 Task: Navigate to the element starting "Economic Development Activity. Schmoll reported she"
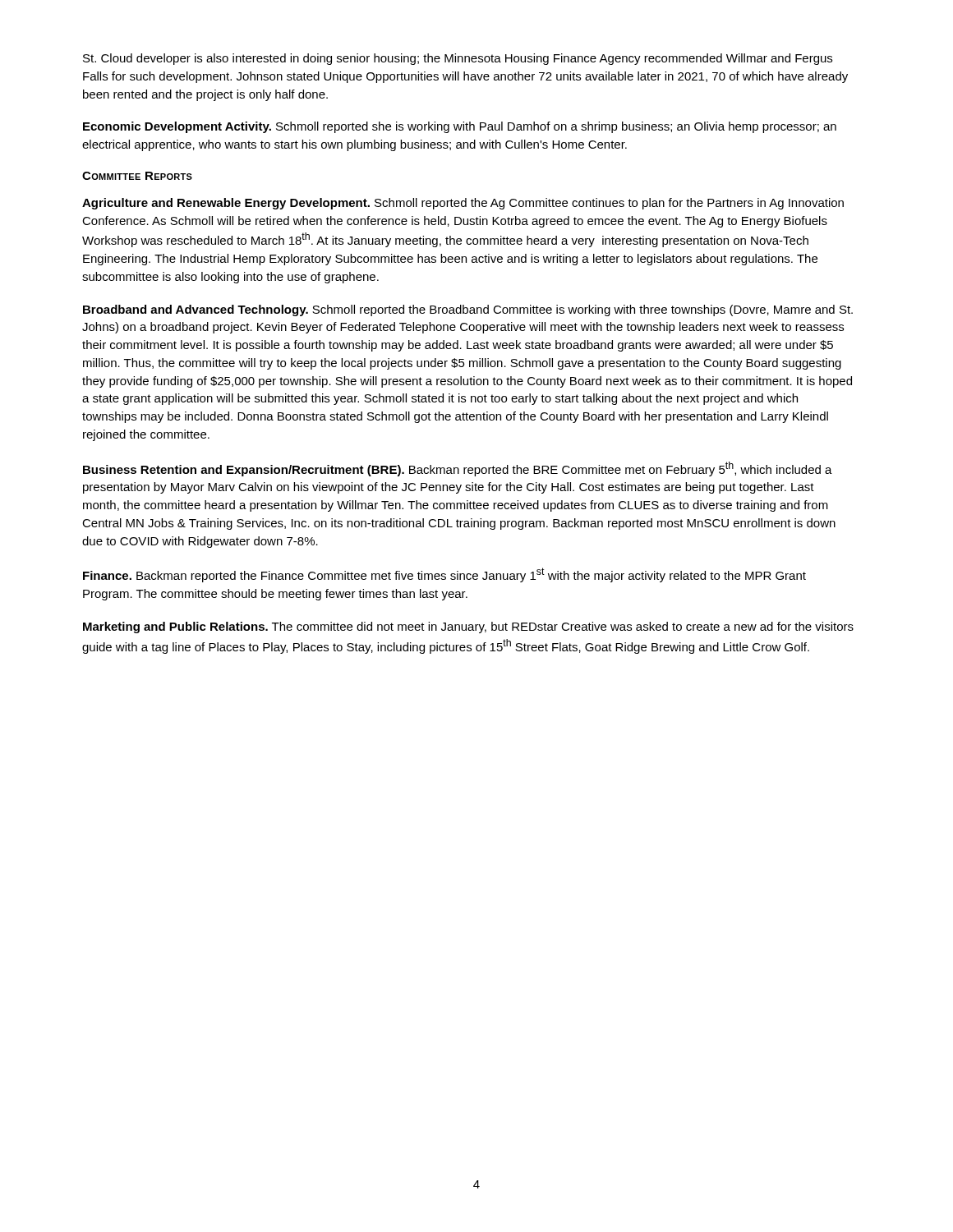pyautogui.click(x=460, y=135)
